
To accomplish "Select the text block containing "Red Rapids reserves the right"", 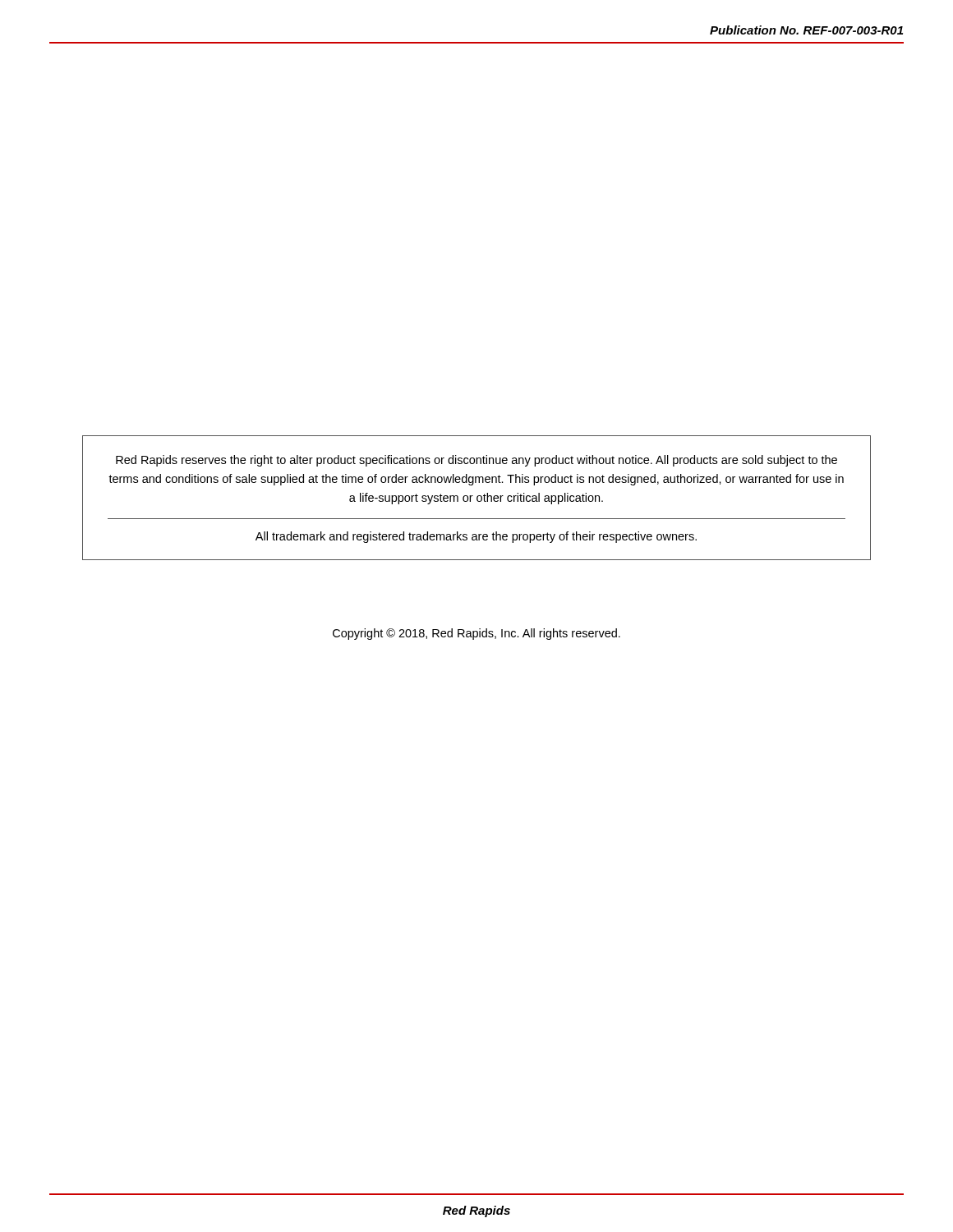I will click(476, 498).
